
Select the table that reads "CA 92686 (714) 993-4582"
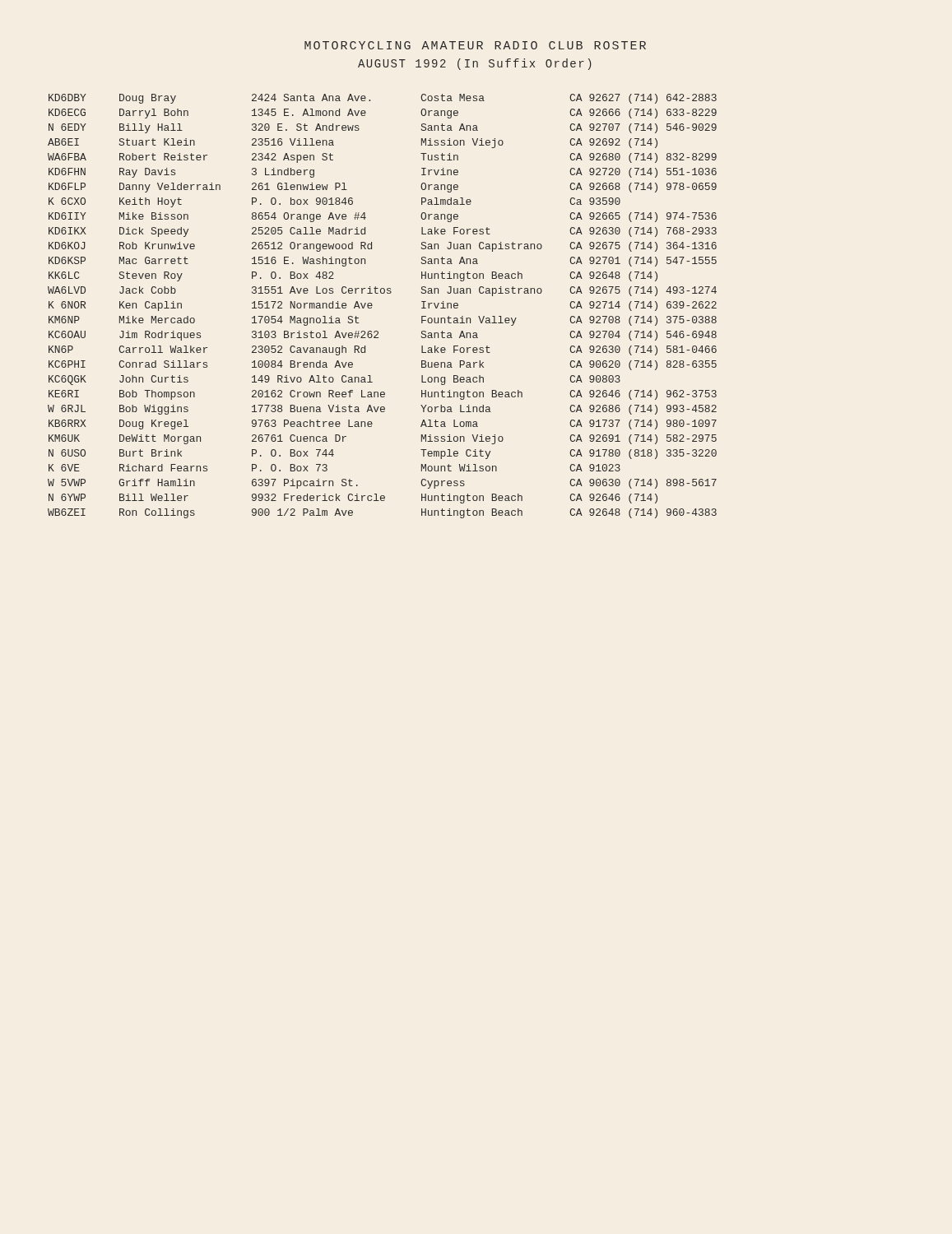coord(488,305)
